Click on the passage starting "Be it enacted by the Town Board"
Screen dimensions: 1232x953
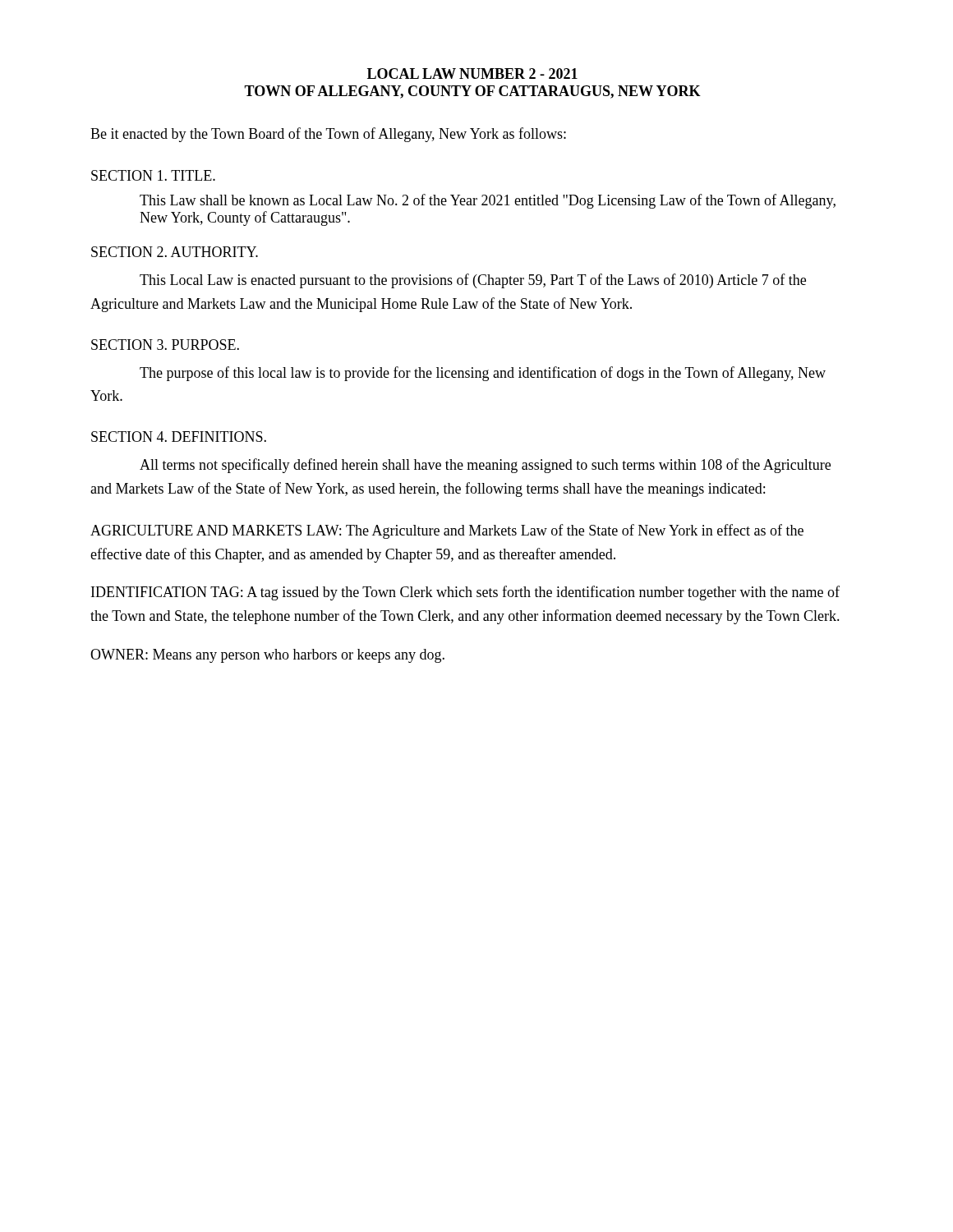pos(329,134)
